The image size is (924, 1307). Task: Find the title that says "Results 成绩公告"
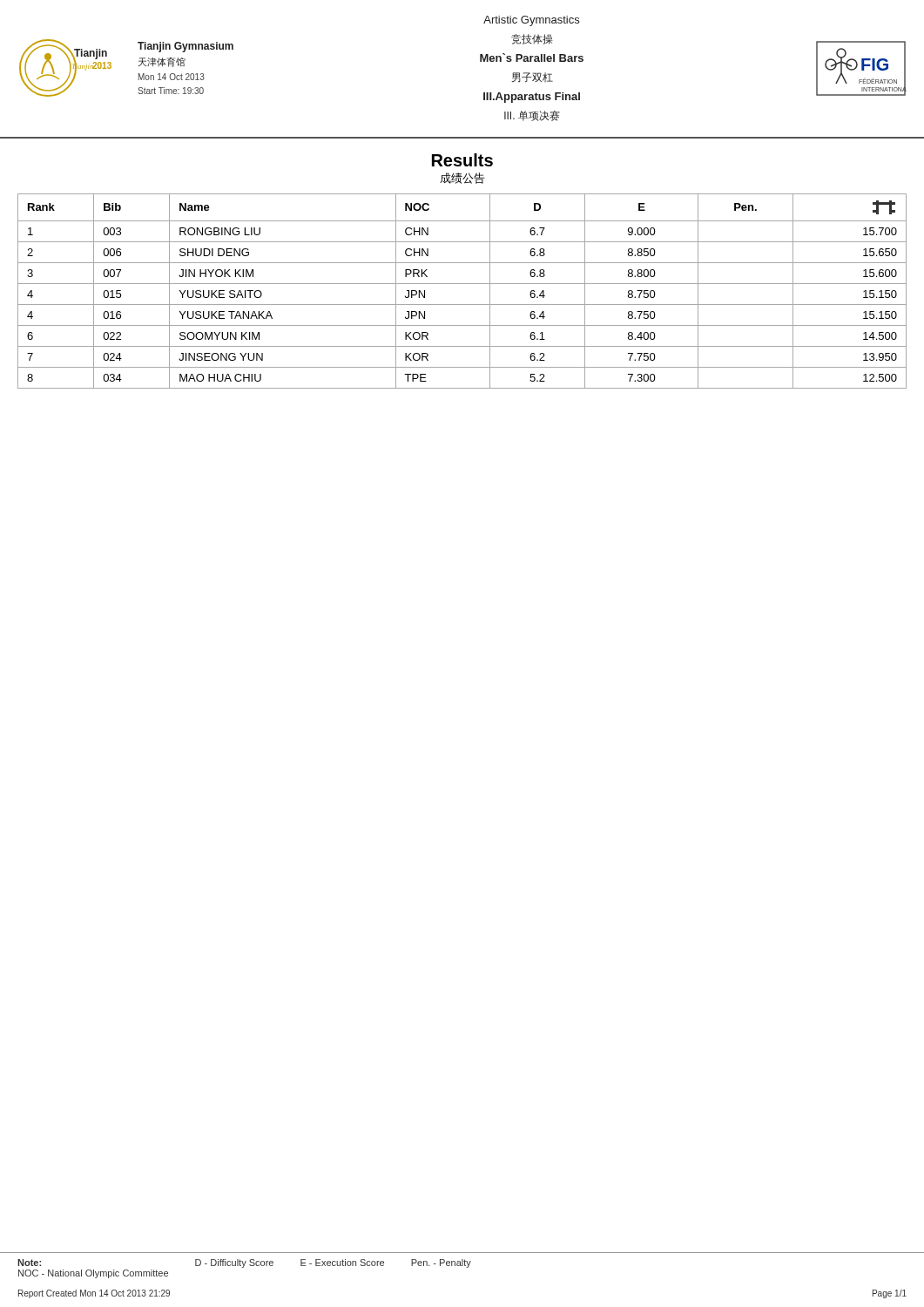point(462,168)
